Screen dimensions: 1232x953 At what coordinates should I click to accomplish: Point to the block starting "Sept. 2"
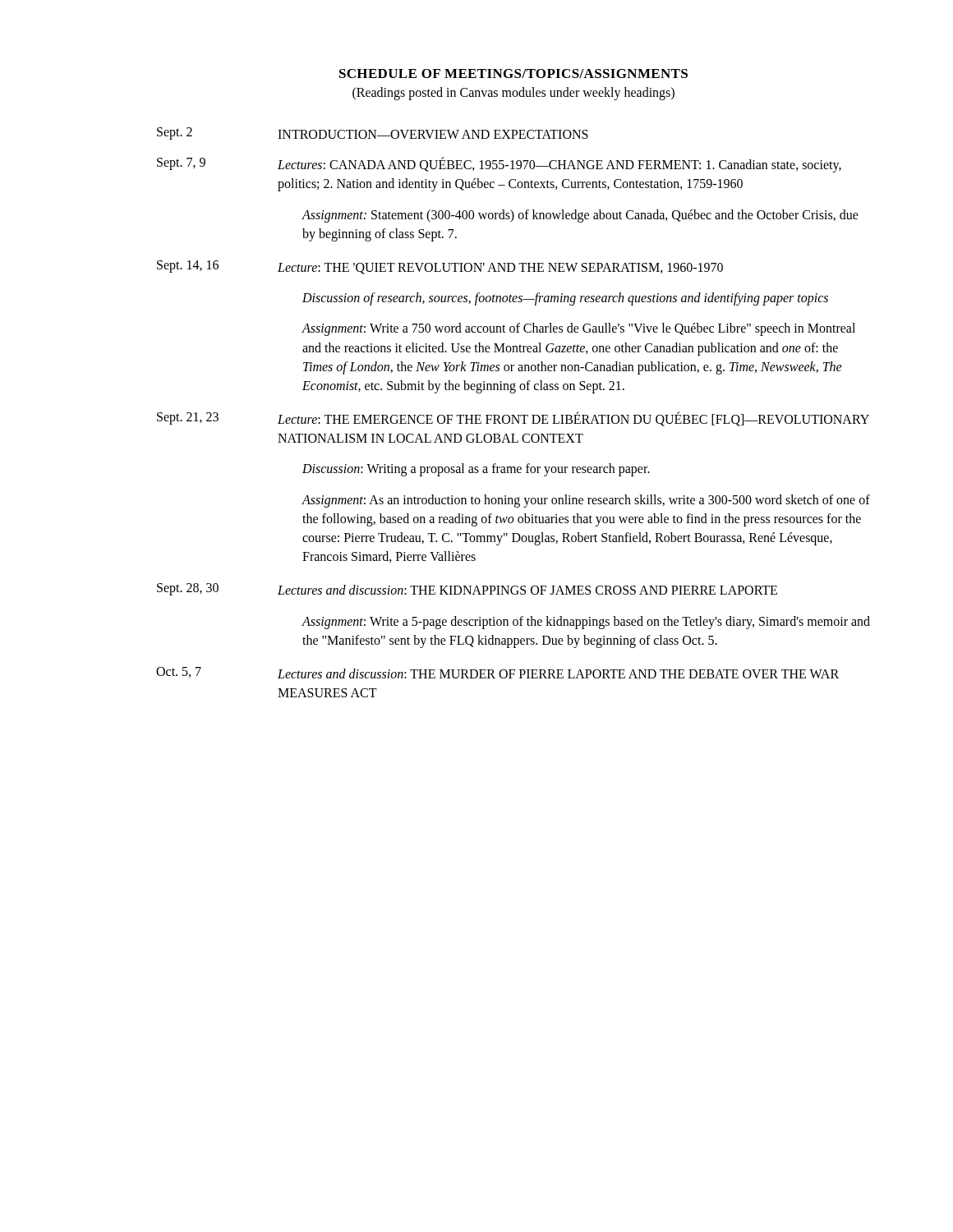point(174,132)
